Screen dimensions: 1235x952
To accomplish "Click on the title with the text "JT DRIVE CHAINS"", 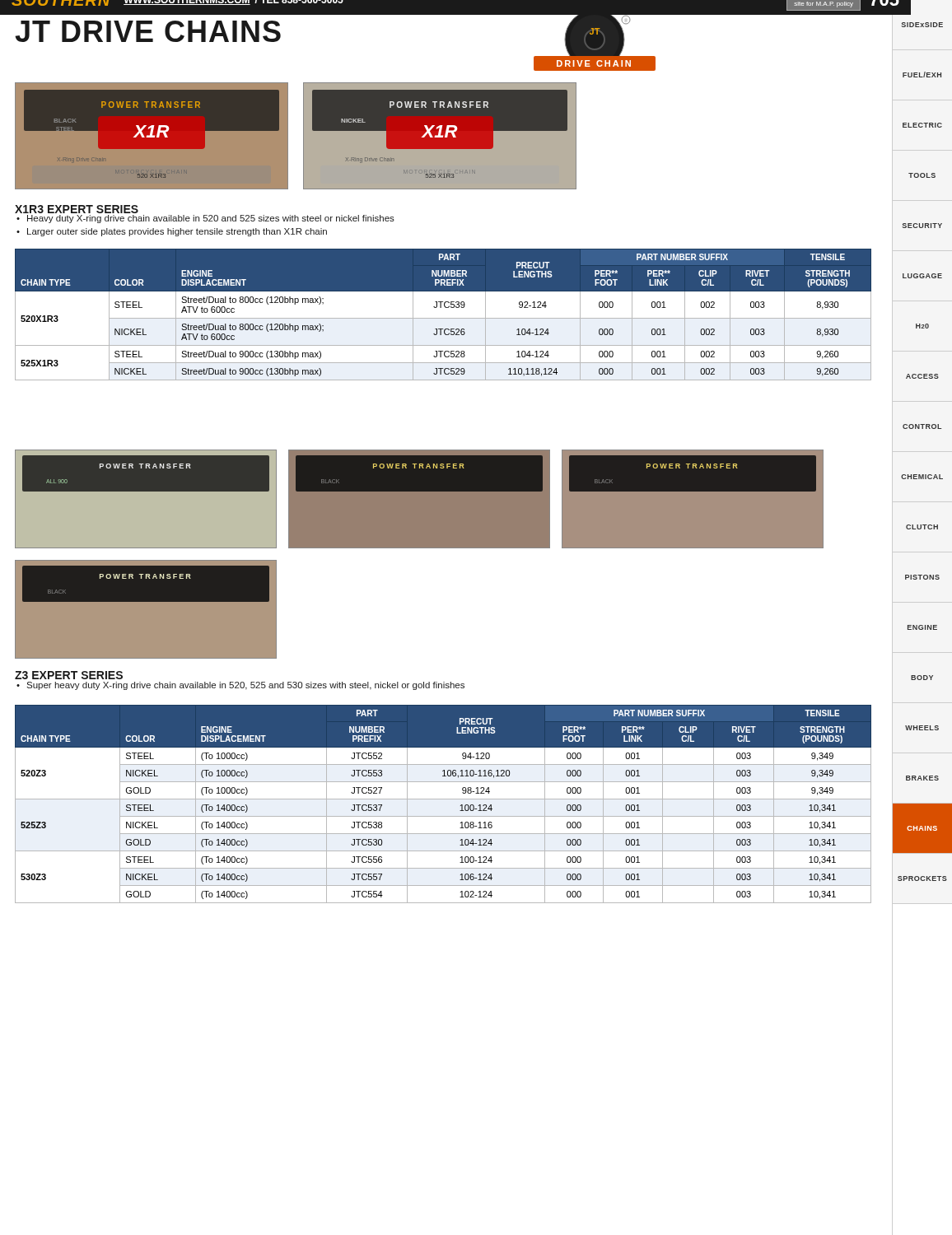I will click(x=149, y=32).
